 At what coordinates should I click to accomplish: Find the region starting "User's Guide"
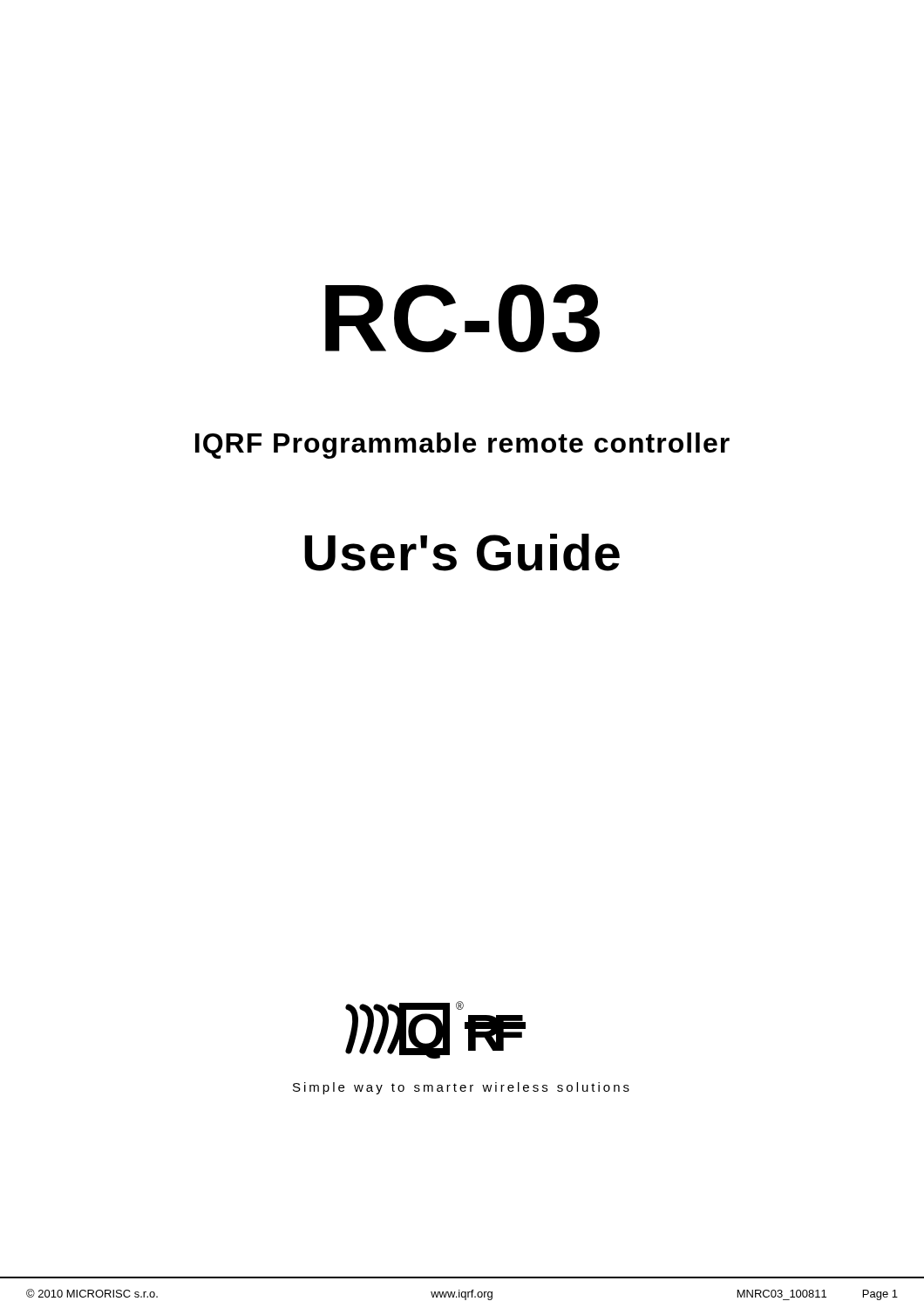point(462,552)
